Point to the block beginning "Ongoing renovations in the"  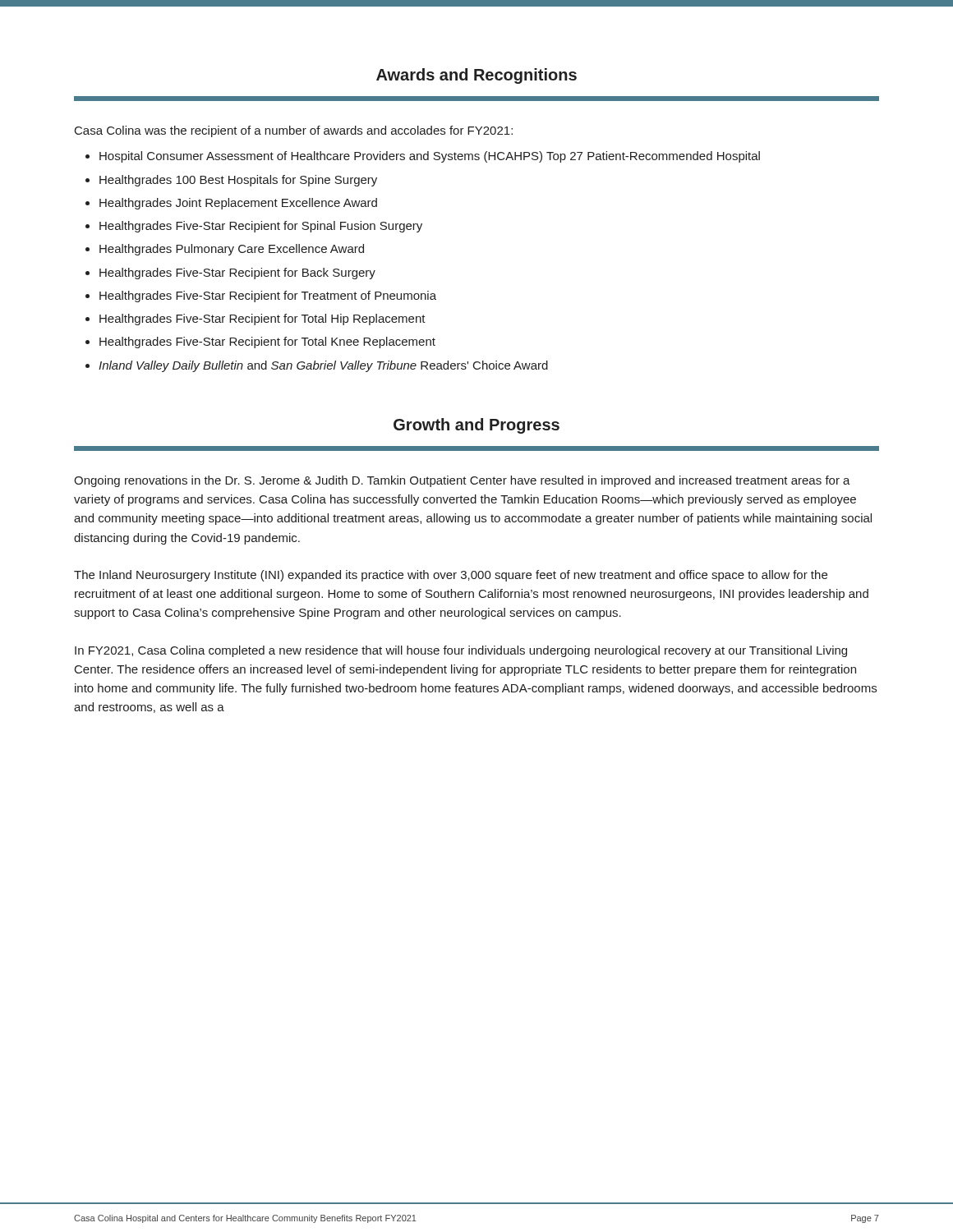(x=473, y=509)
